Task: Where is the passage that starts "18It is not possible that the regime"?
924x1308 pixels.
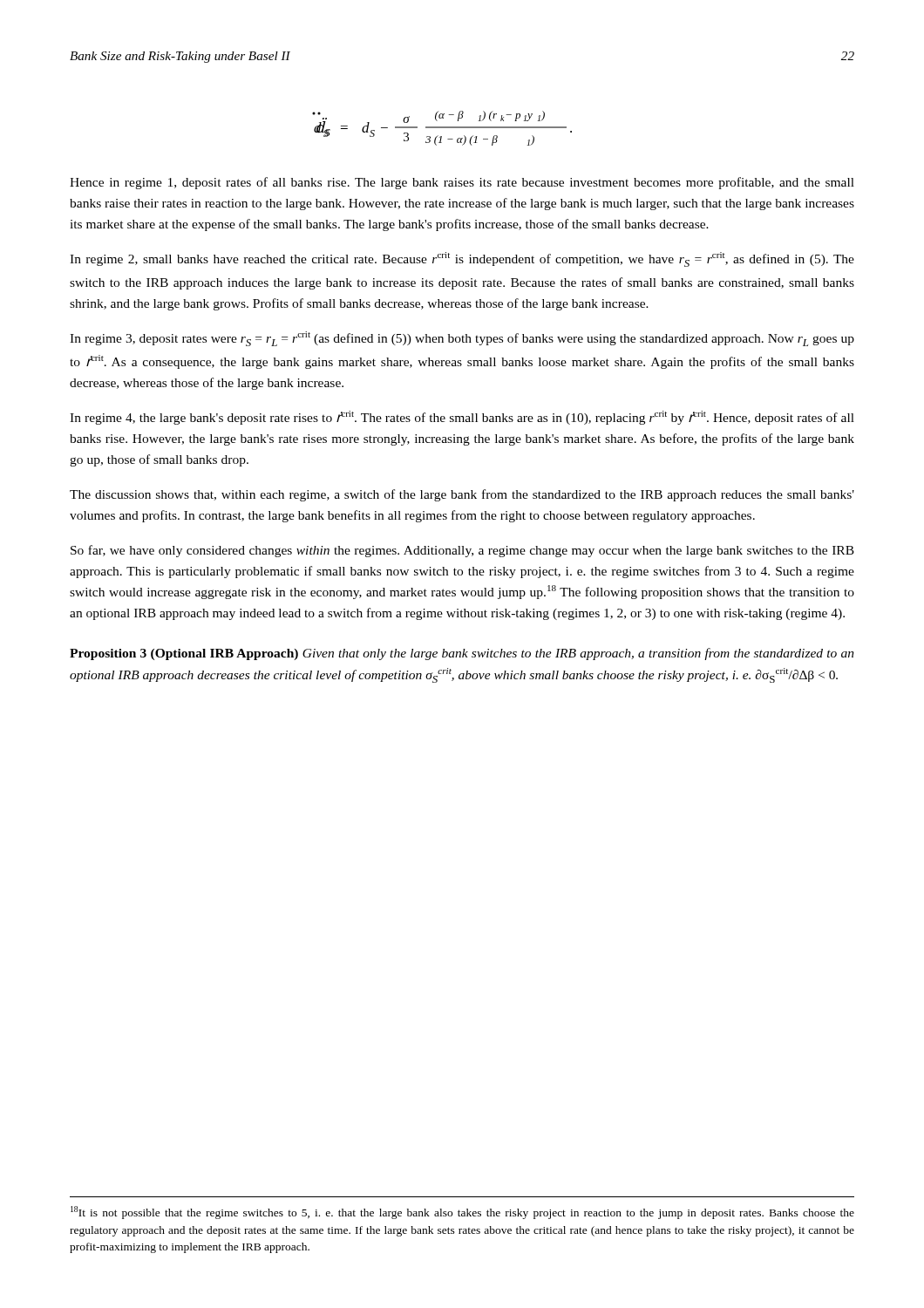Action: pos(462,1230)
